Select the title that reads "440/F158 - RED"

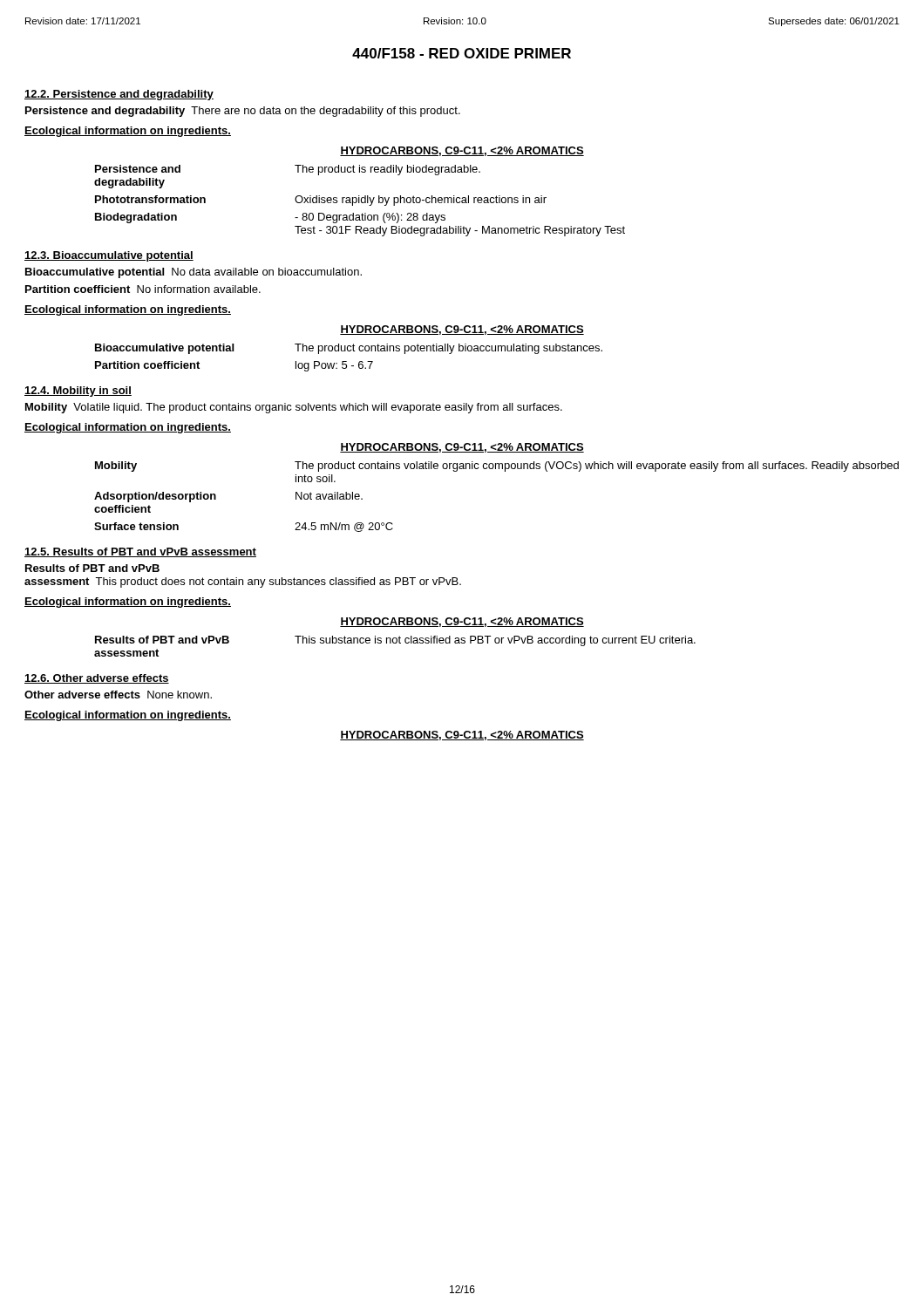(462, 54)
